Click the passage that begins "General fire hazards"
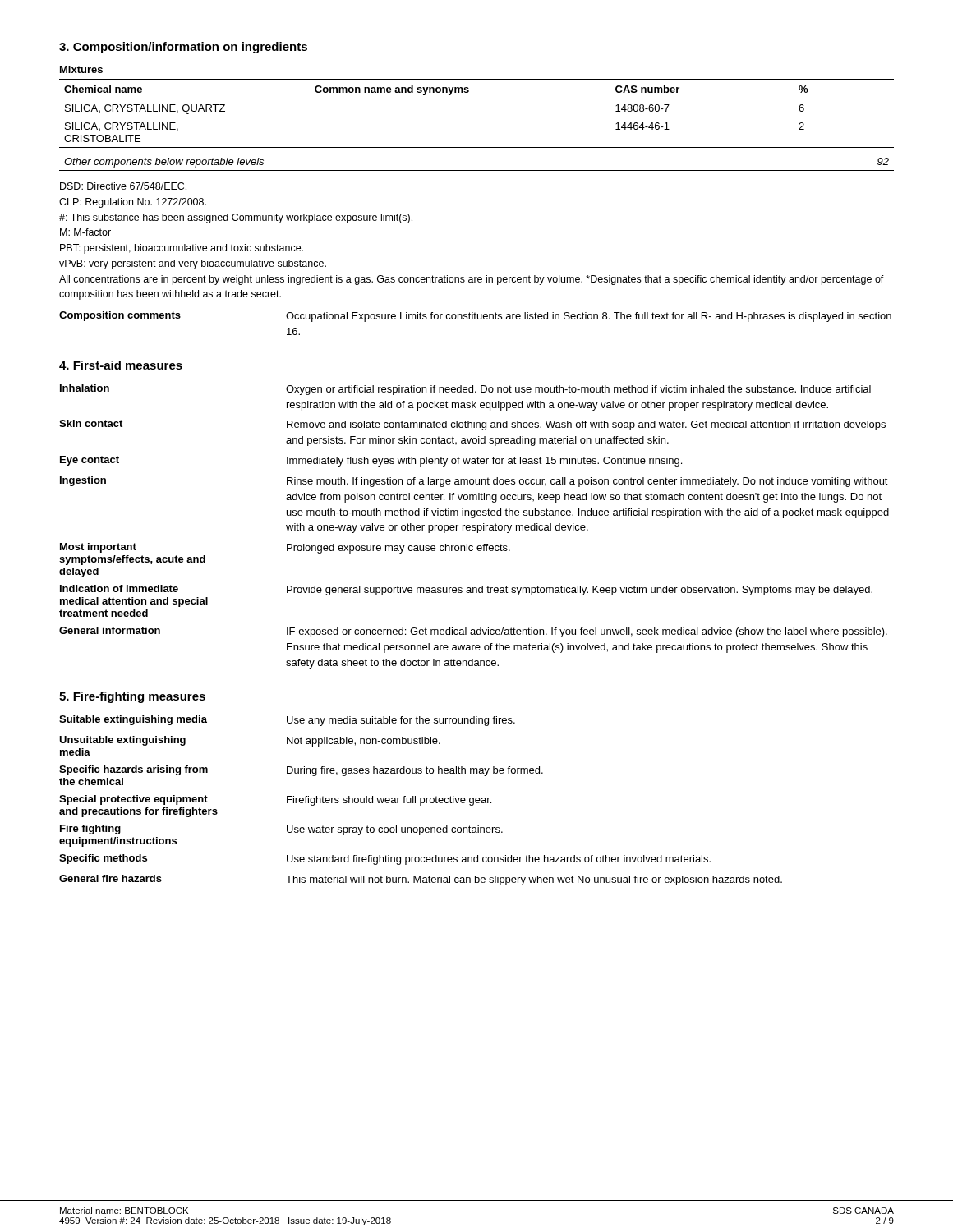 pos(476,880)
